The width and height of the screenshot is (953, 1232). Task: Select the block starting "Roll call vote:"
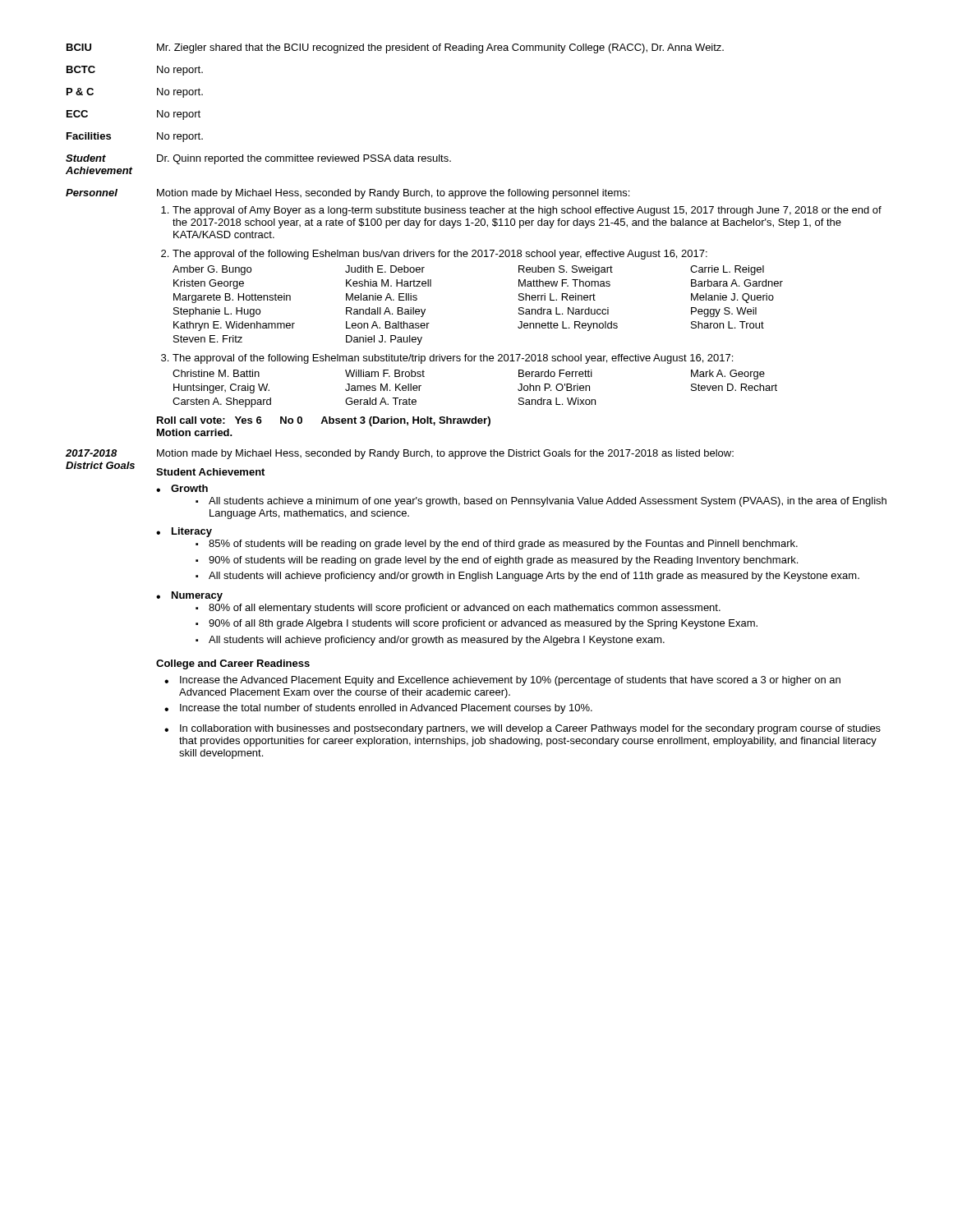(x=323, y=426)
